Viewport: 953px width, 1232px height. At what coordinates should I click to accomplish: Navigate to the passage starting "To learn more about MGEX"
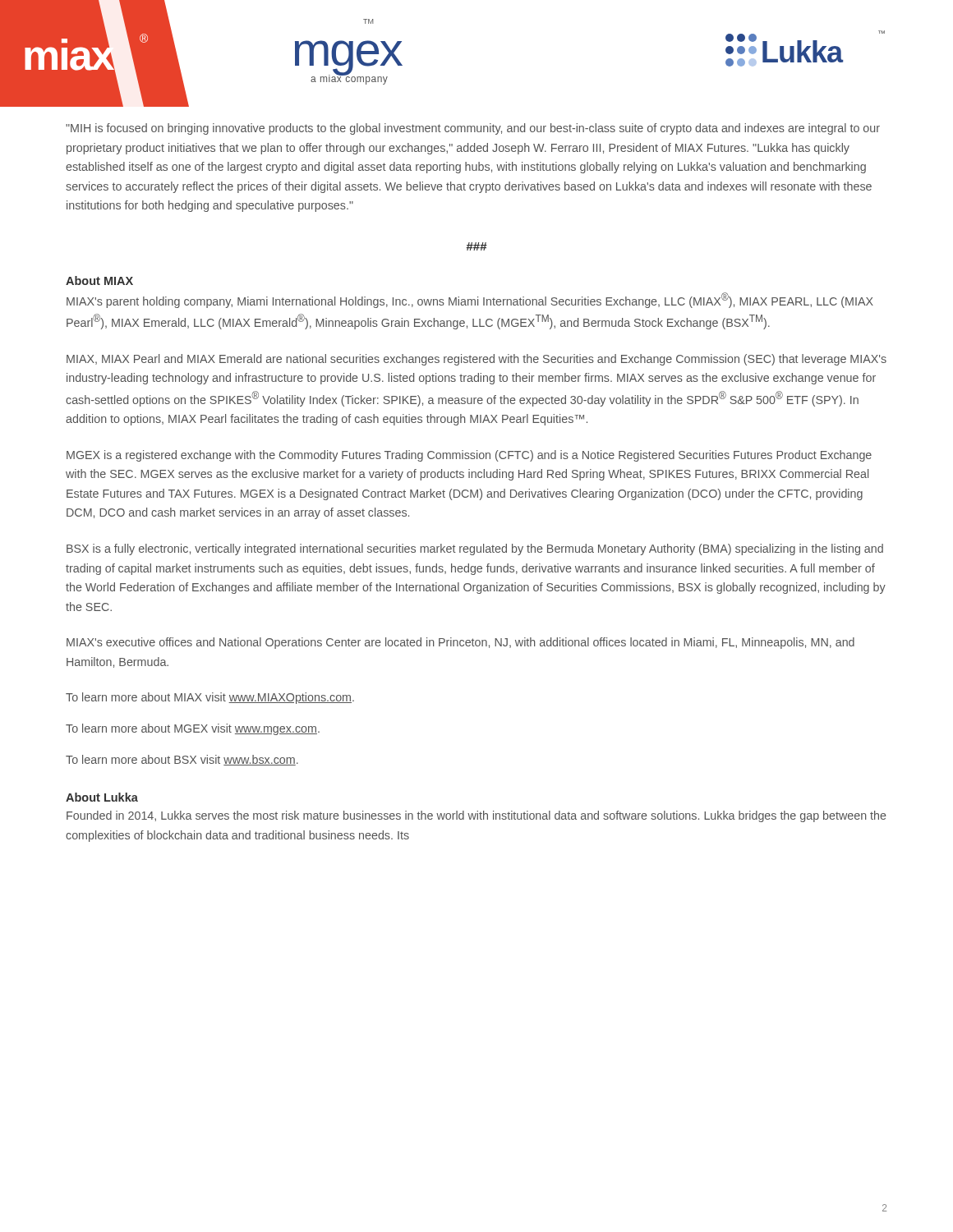[193, 729]
